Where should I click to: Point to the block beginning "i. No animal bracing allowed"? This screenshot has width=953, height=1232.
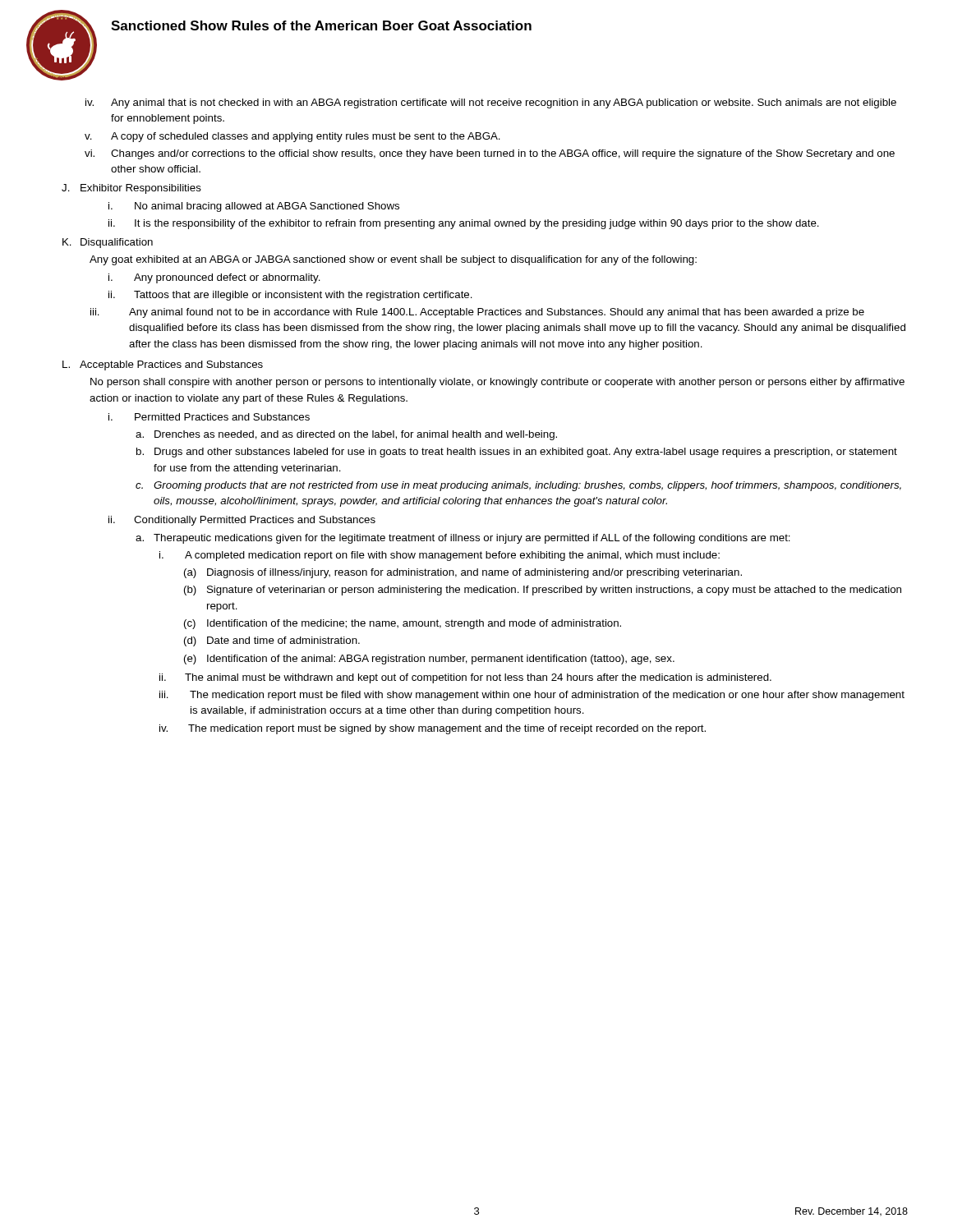(254, 207)
